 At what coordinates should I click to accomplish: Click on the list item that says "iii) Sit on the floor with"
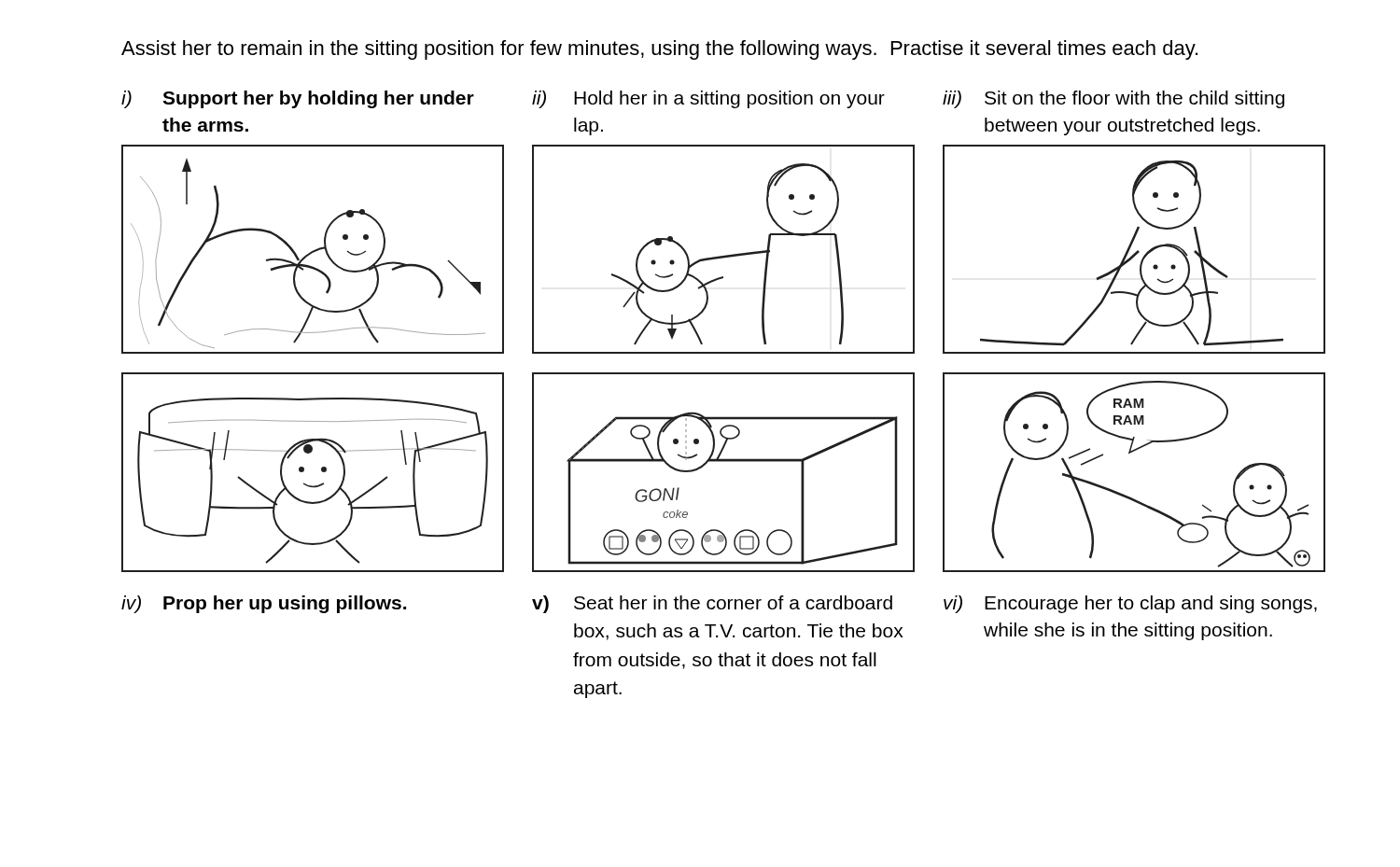[1134, 111]
